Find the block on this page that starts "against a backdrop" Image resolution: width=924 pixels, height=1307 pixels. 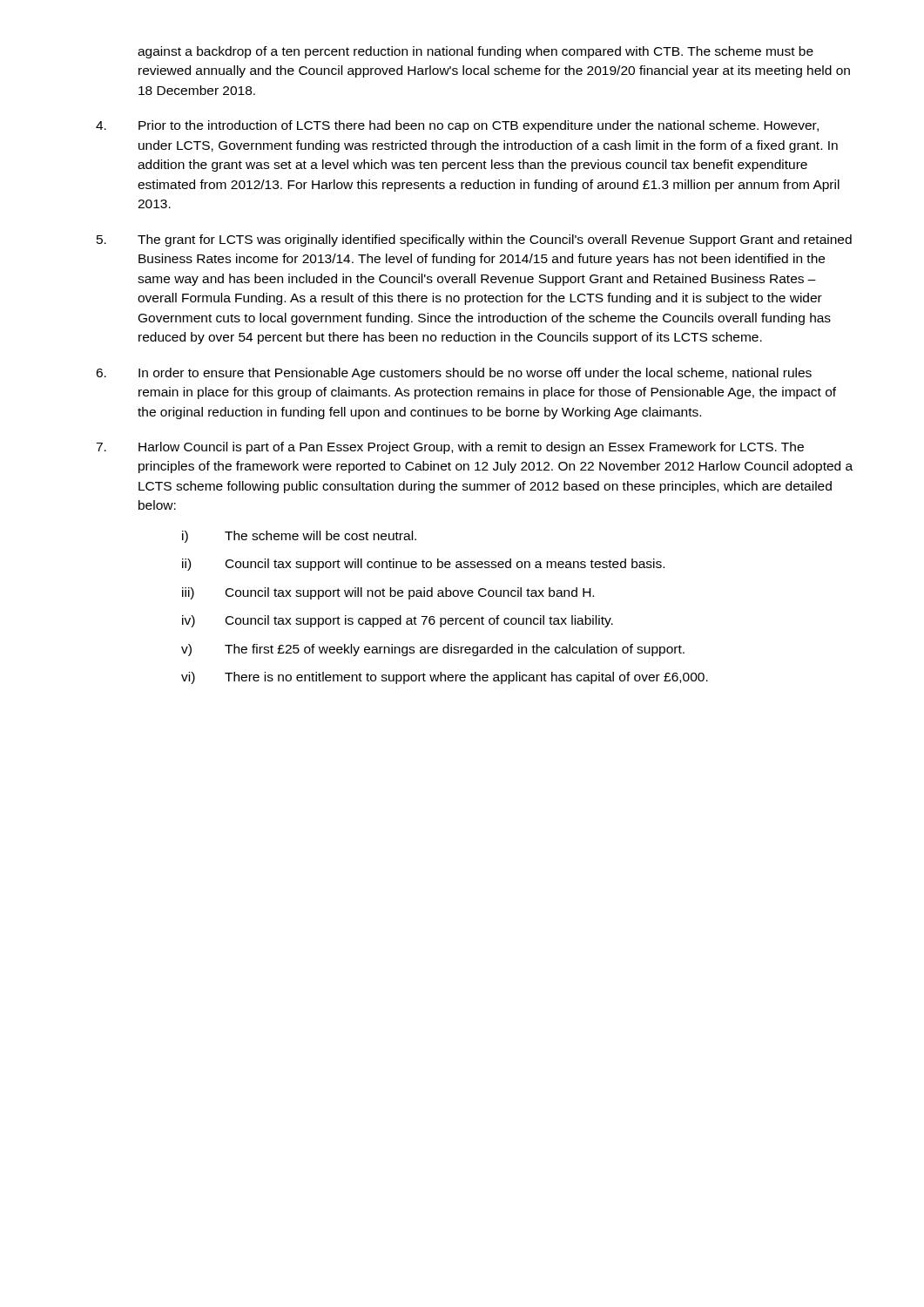494,71
